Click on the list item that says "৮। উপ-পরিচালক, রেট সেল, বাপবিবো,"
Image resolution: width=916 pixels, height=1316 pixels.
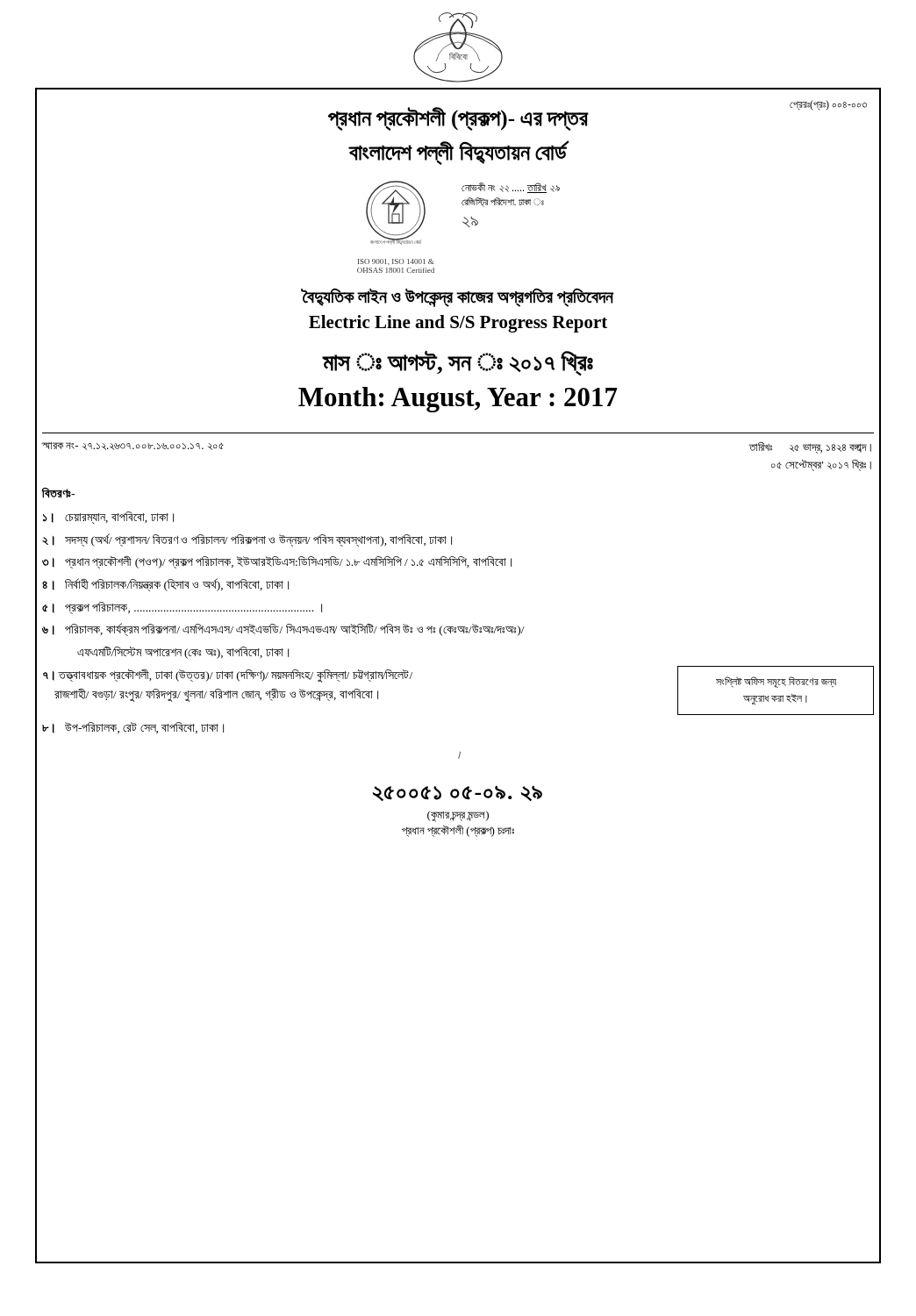tap(134, 728)
